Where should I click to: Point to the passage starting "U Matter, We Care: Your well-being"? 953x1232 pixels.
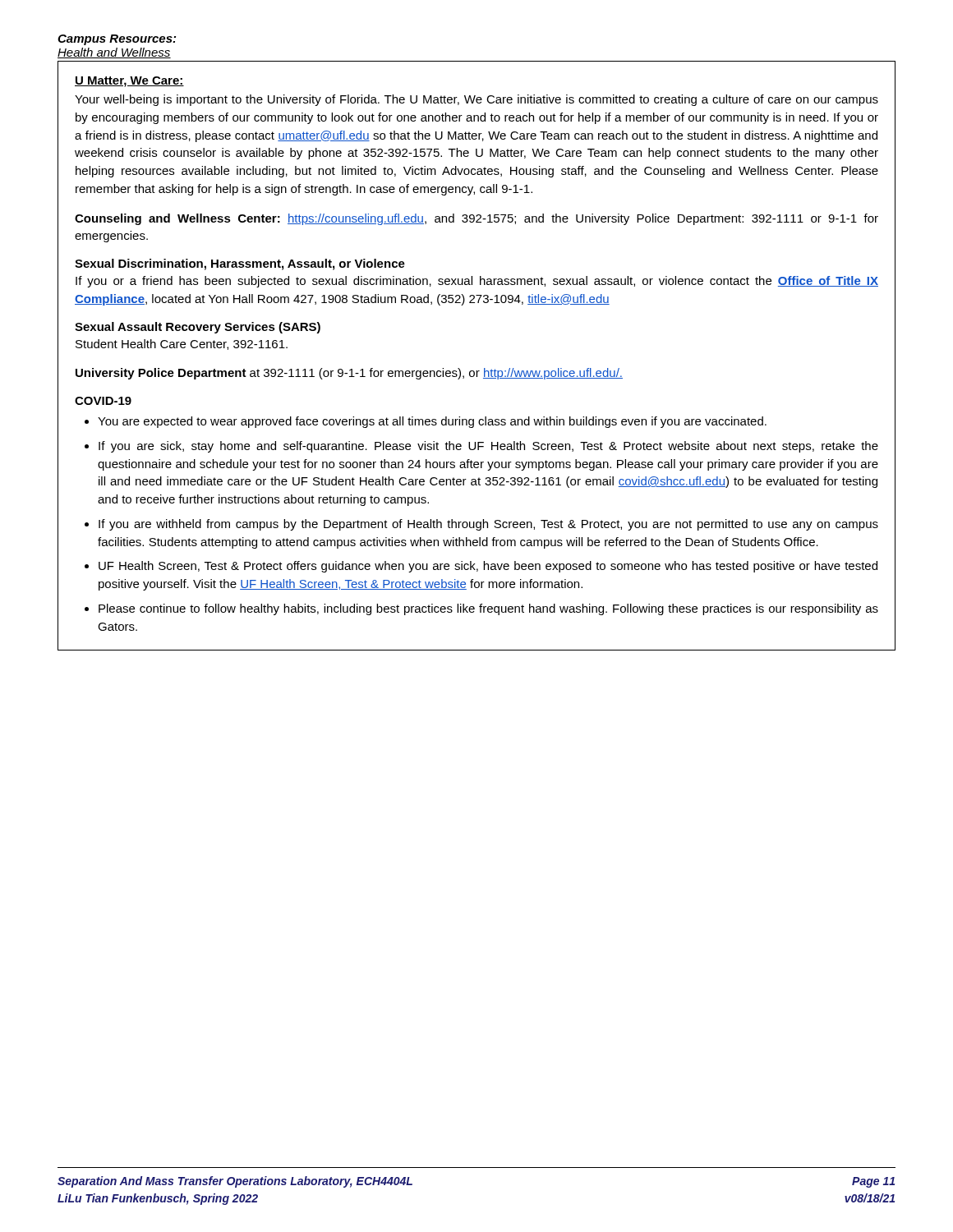pos(476,135)
